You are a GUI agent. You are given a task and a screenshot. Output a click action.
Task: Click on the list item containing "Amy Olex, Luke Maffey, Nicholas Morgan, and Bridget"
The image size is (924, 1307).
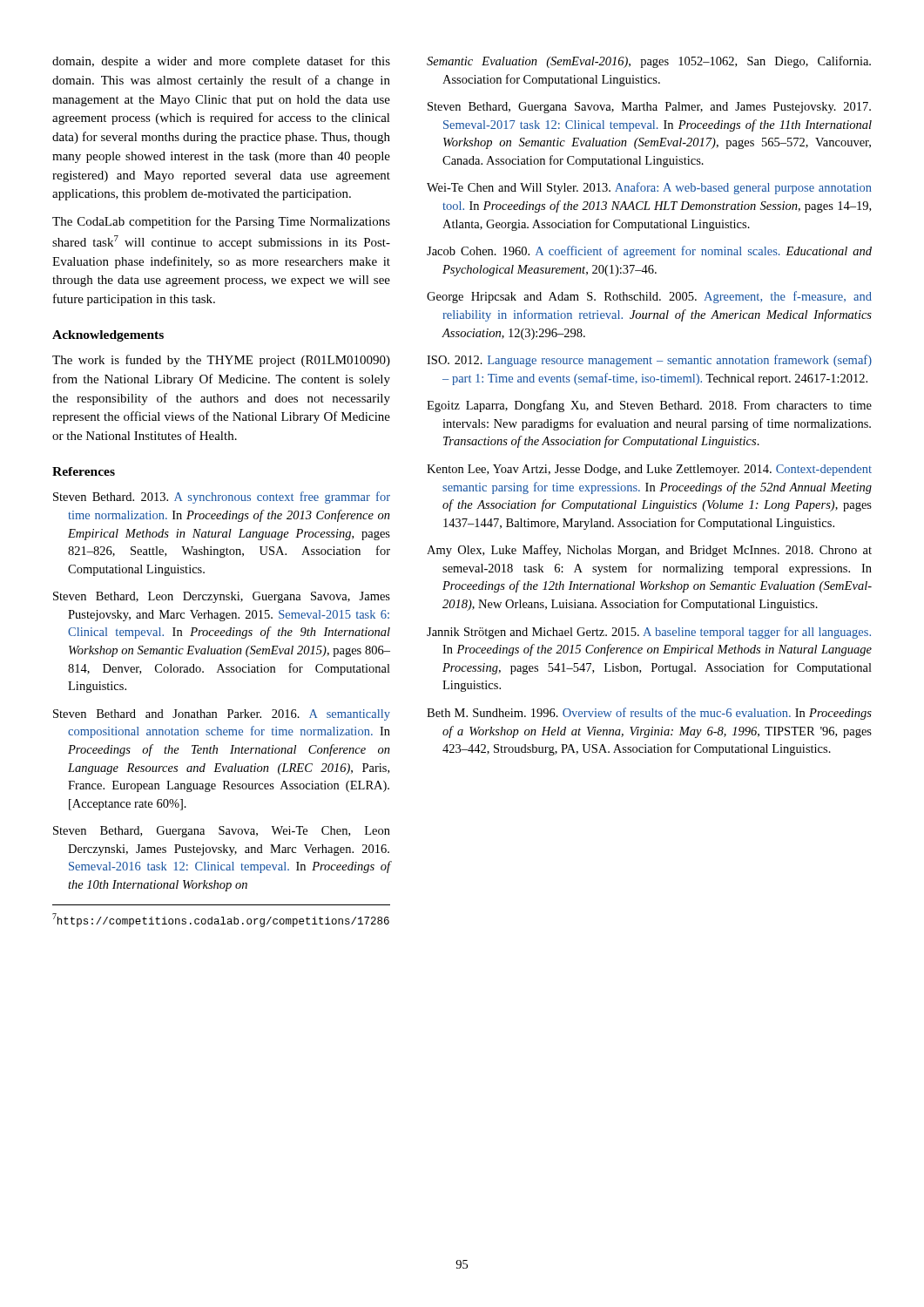click(649, 577)
